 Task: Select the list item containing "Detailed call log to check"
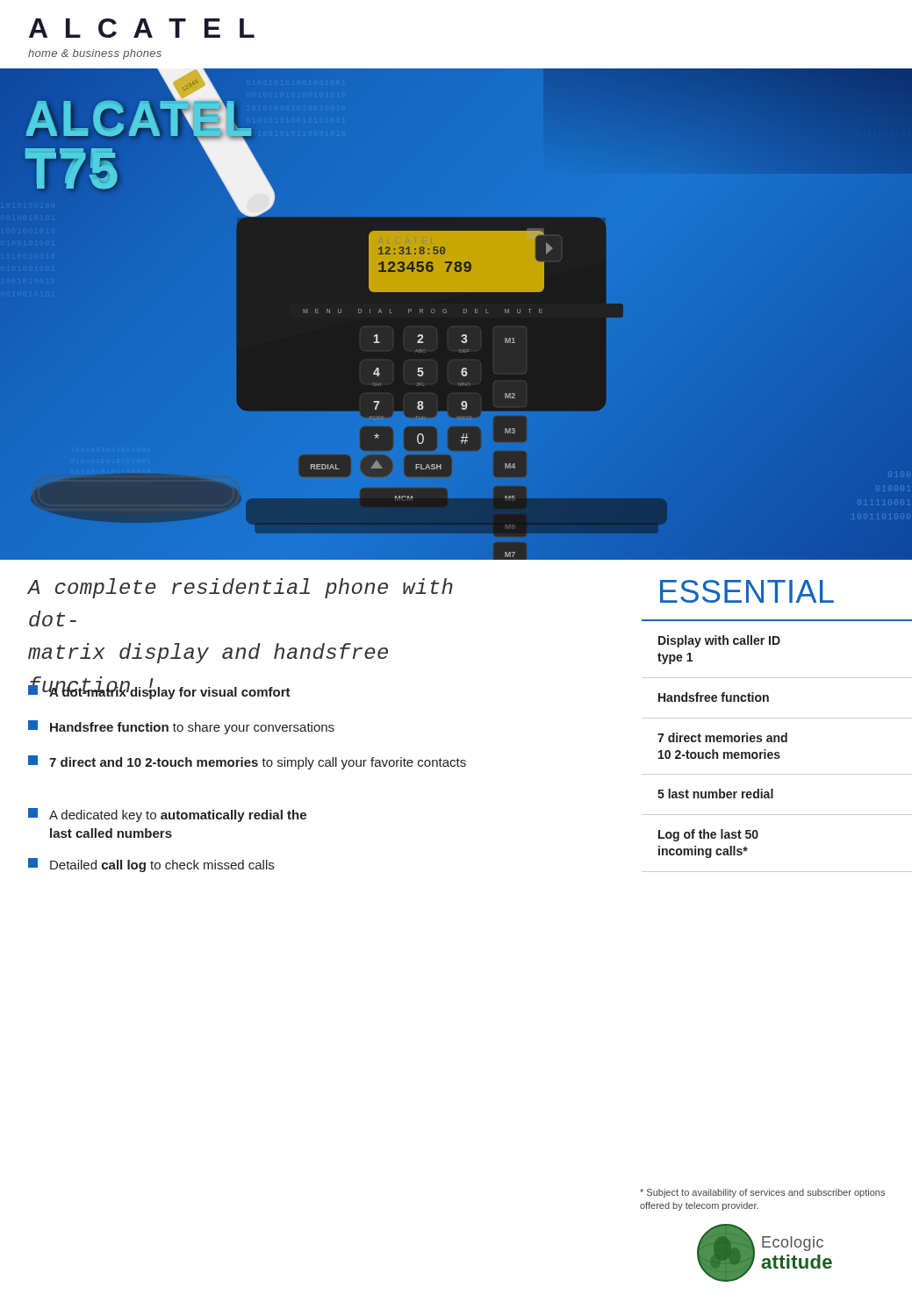[x=151, y=865]
